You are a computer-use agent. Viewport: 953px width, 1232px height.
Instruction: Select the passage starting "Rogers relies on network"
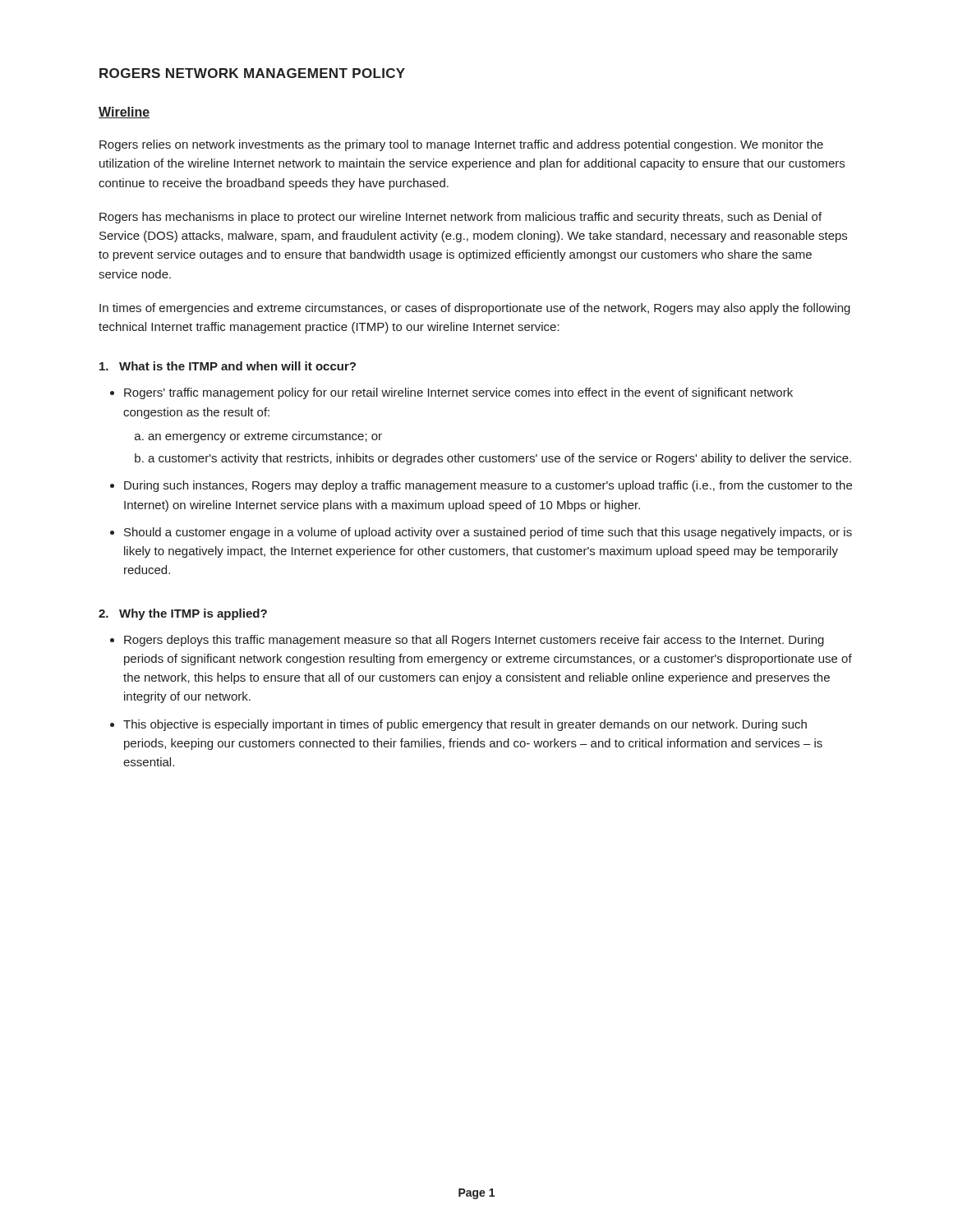point(472,163)
